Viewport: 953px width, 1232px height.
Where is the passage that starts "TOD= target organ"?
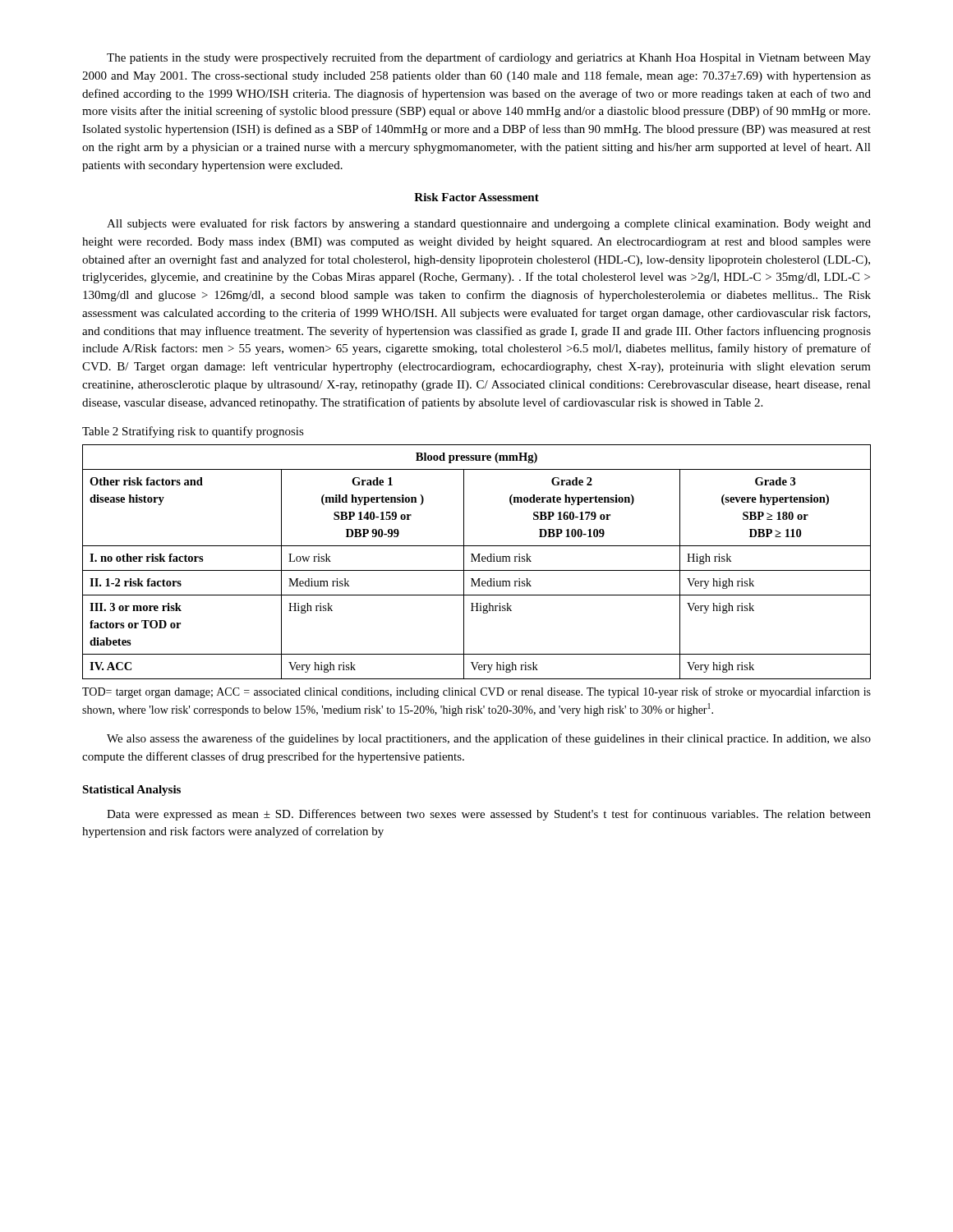pyautogui.click(x=476, y=701)
